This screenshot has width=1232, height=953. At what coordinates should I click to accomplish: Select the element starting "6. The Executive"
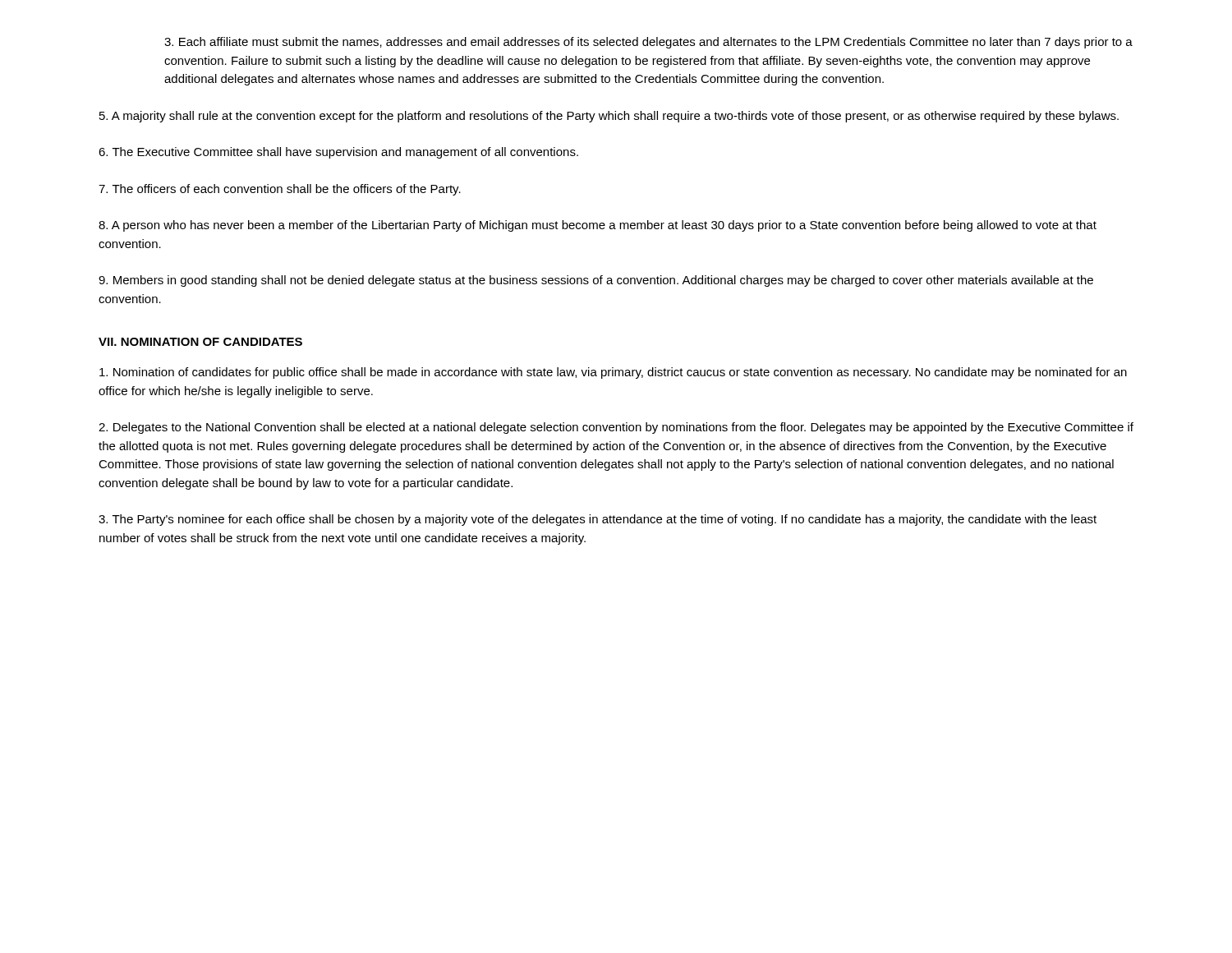tap(339, 152)
